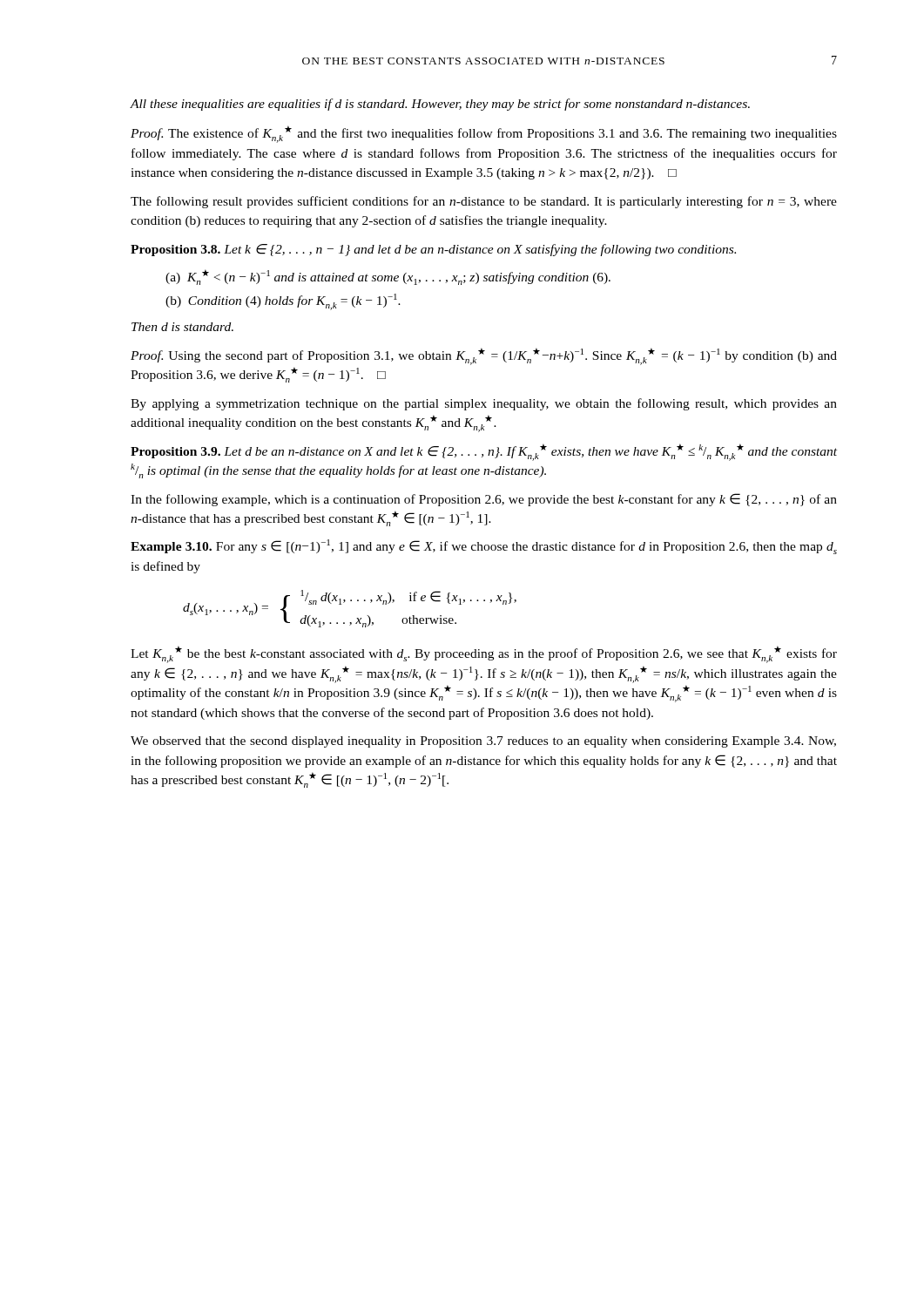
Task: Click the passage that begins "In the following example, which is"
Action: pos(484,509)
